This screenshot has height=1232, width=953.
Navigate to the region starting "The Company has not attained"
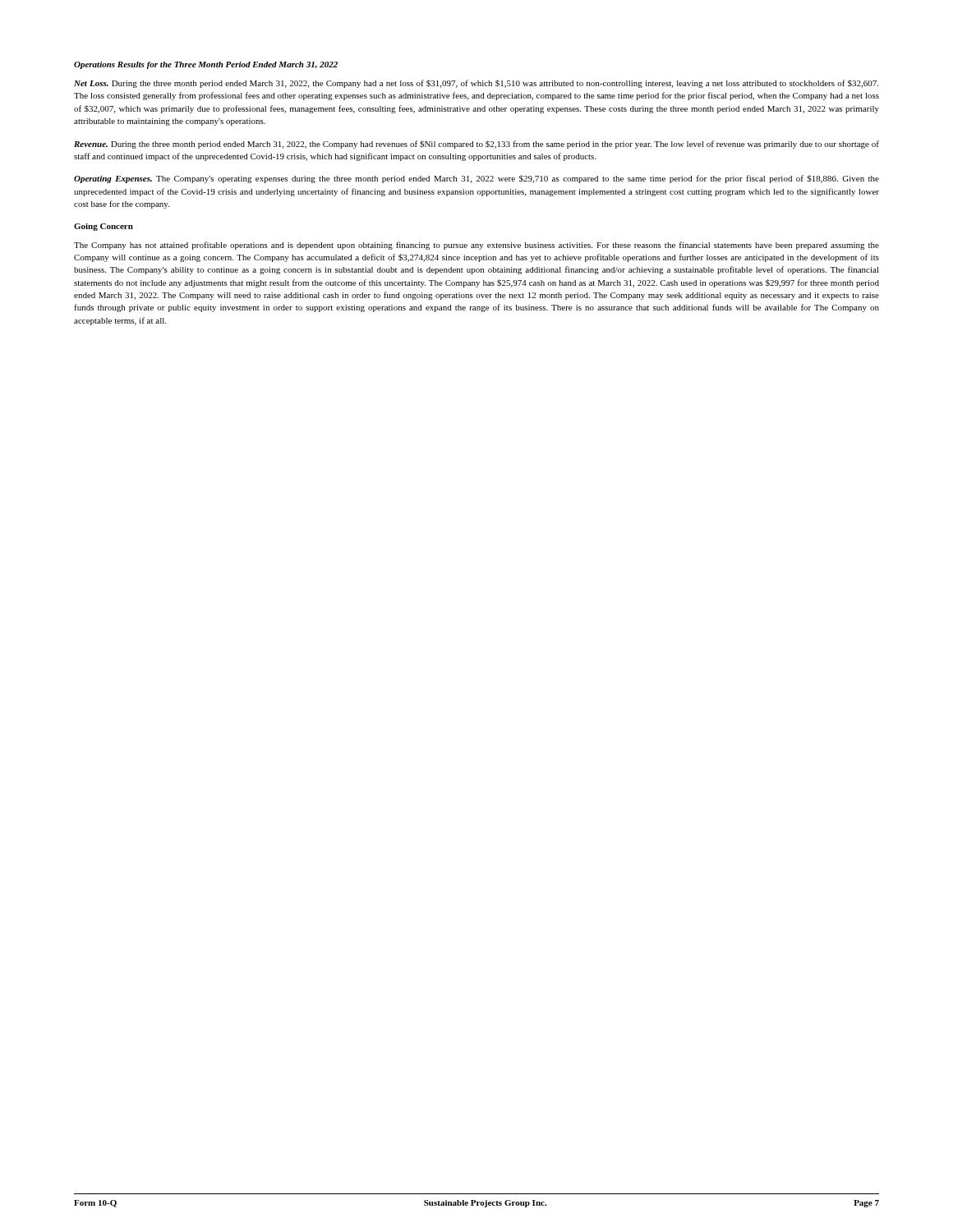[476, 282]
